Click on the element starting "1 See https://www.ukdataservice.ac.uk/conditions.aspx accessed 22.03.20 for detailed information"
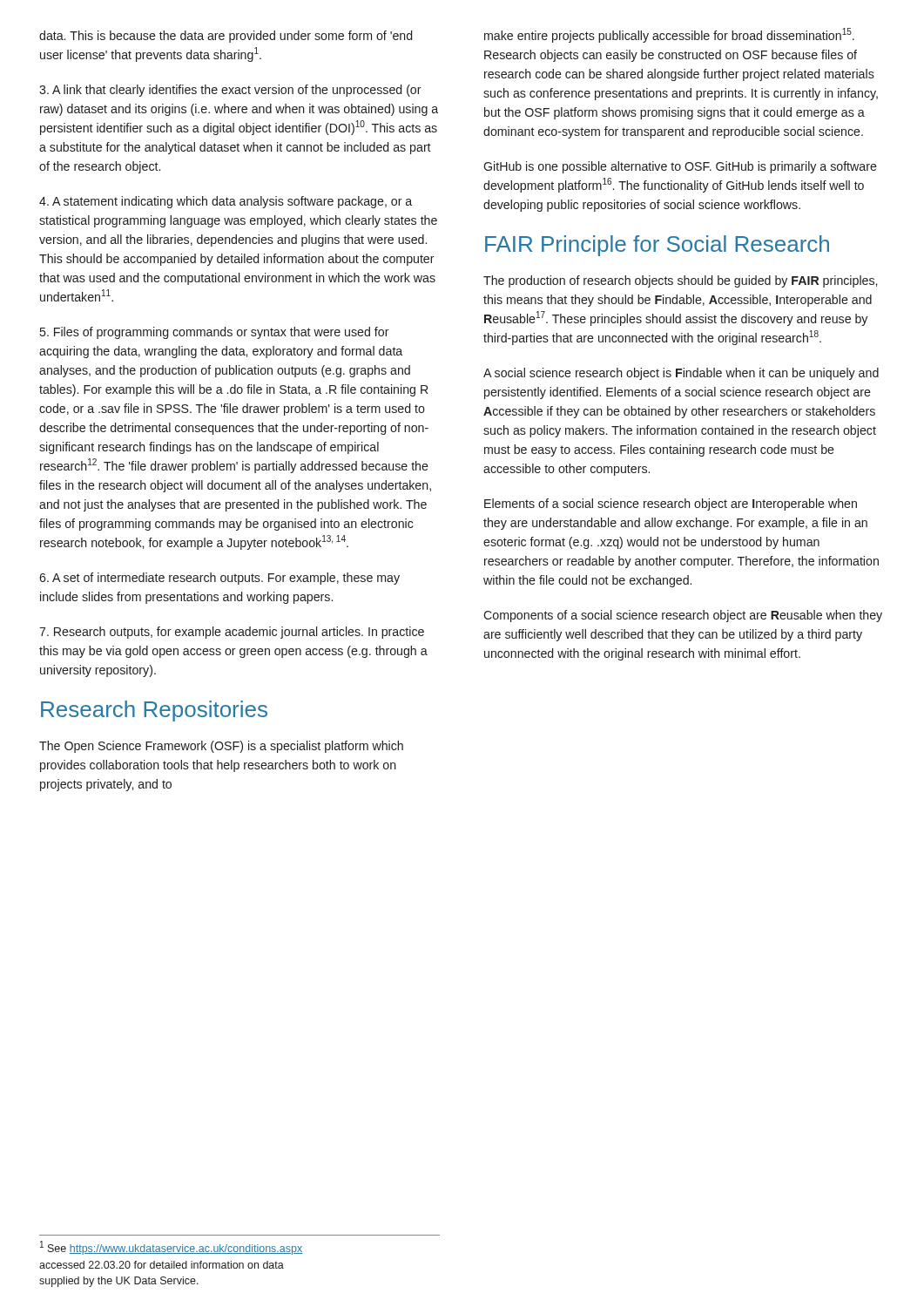The image size is (924, 1307). click(x=171, y=1264)
